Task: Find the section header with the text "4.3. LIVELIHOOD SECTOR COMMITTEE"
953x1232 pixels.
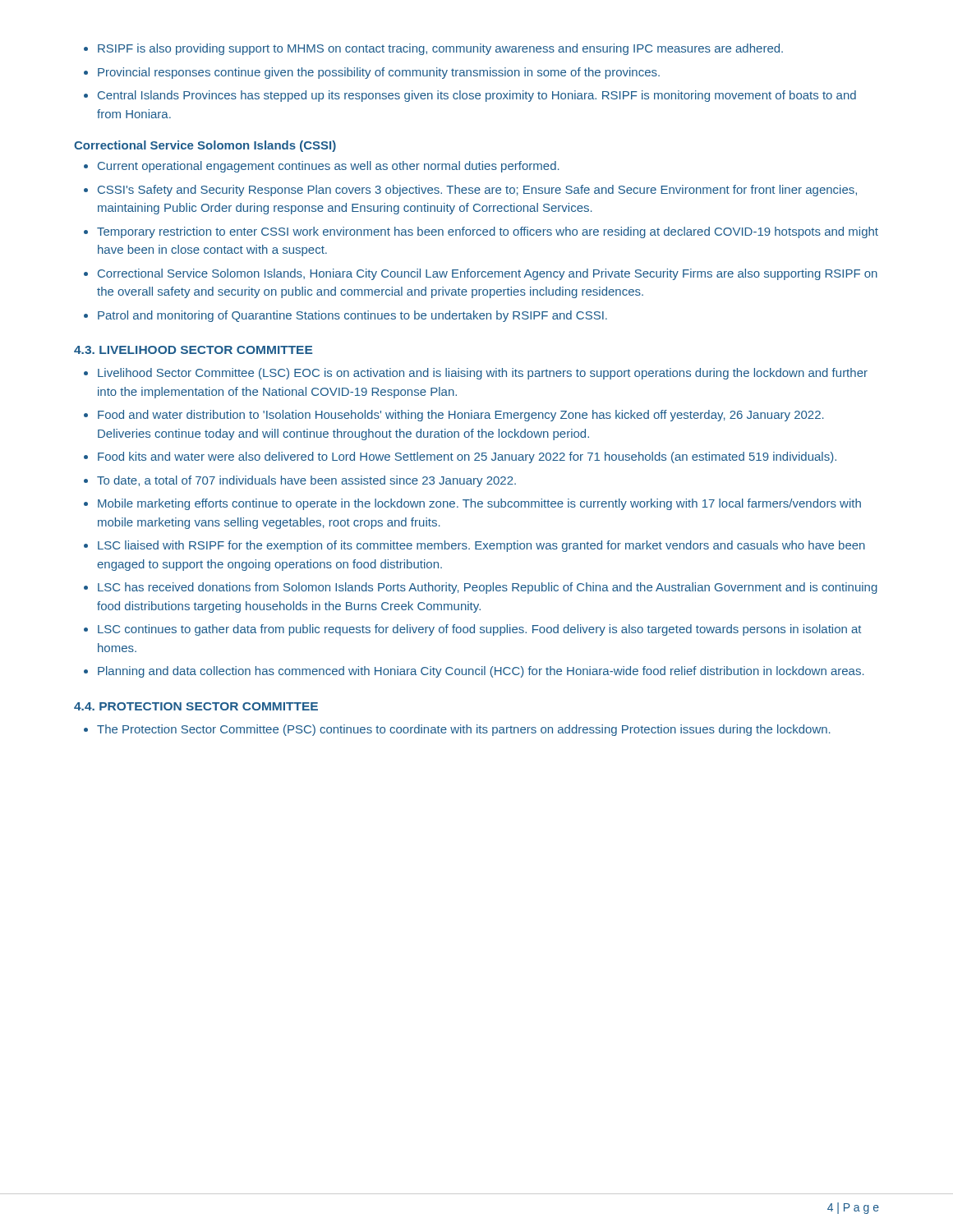Action: (193, 349)
